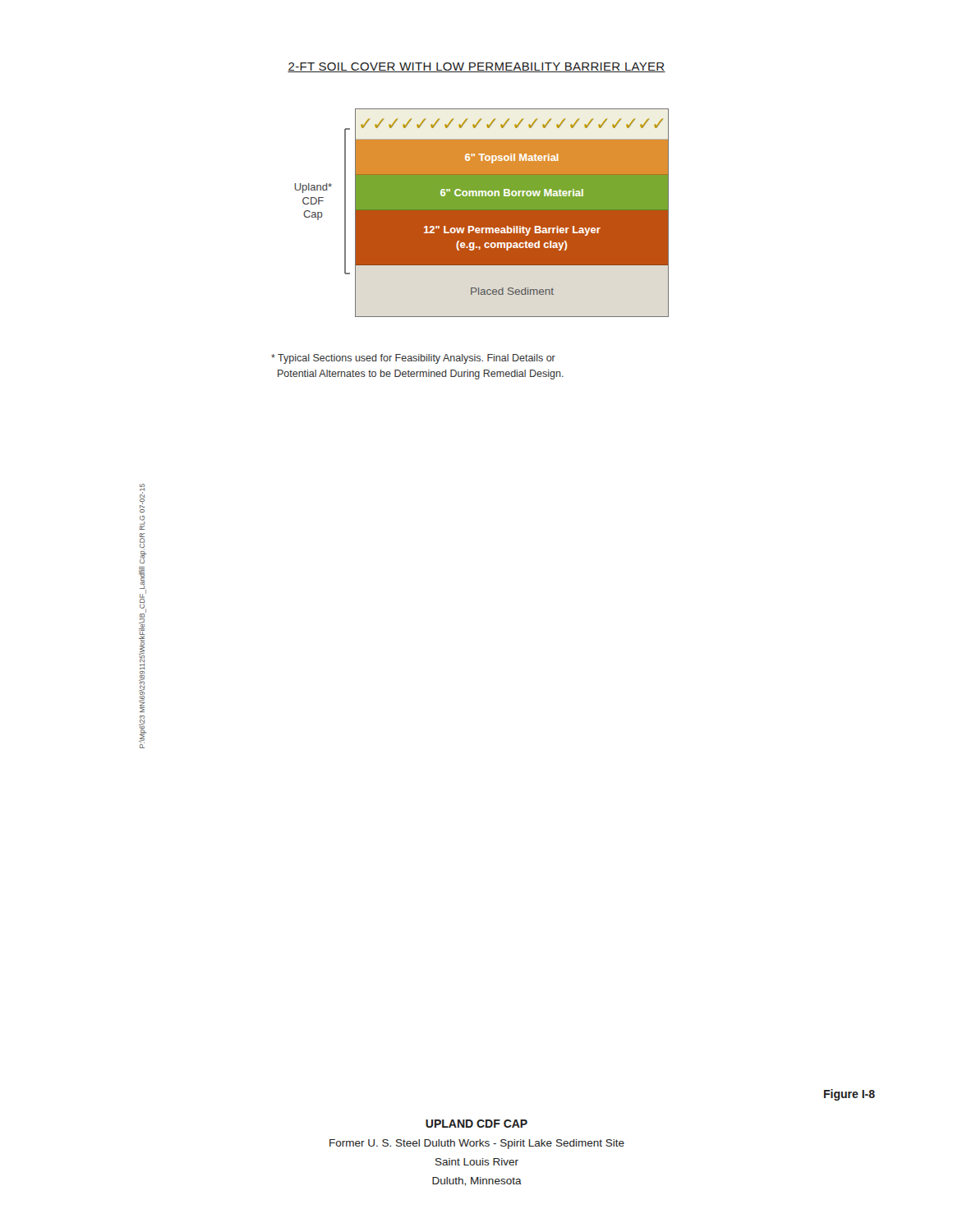Locate the schematic

(476, 213)
